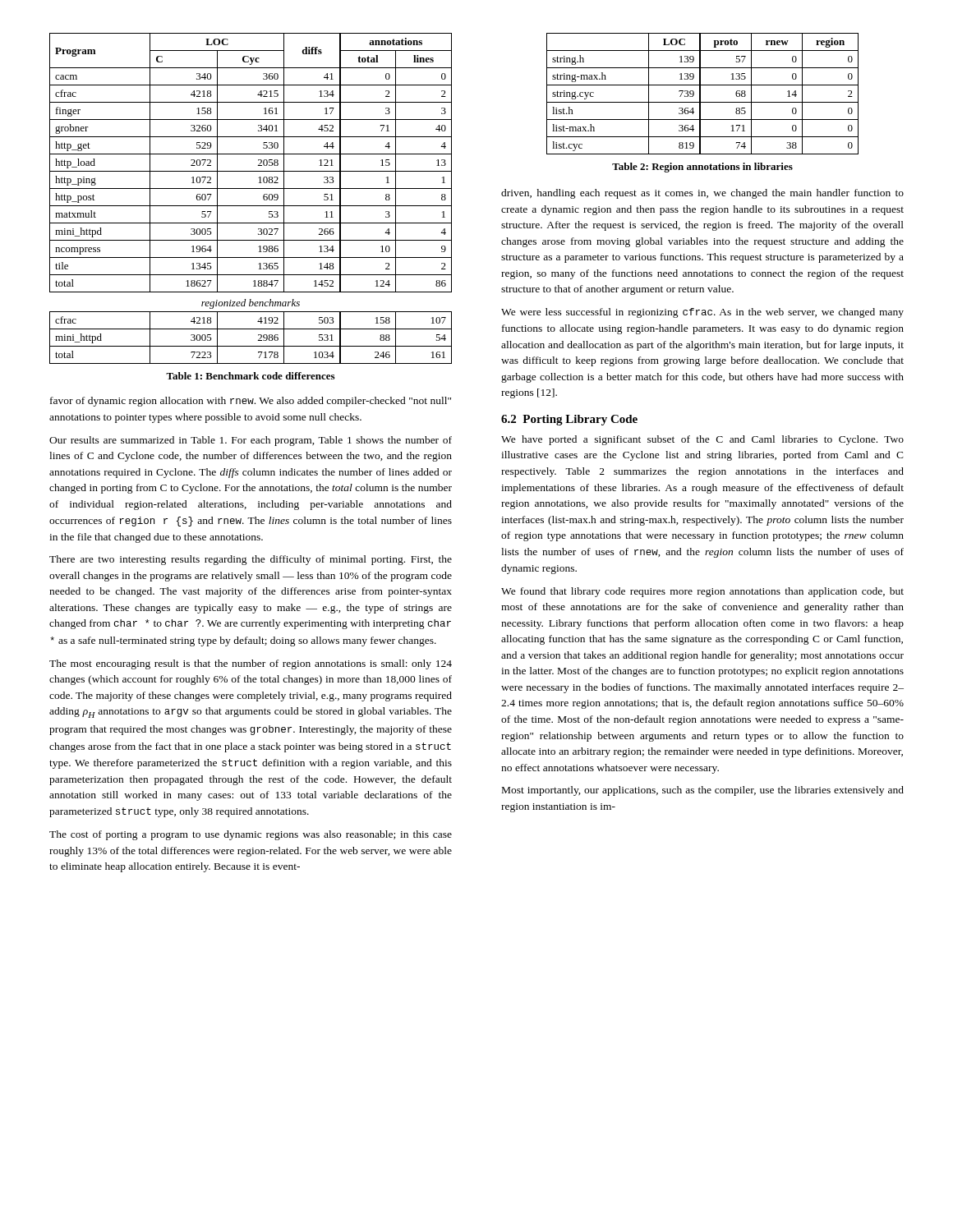
Task: Click on the text starting "Table 2: Region annotations in libraries"
Action: click(702, 166)
